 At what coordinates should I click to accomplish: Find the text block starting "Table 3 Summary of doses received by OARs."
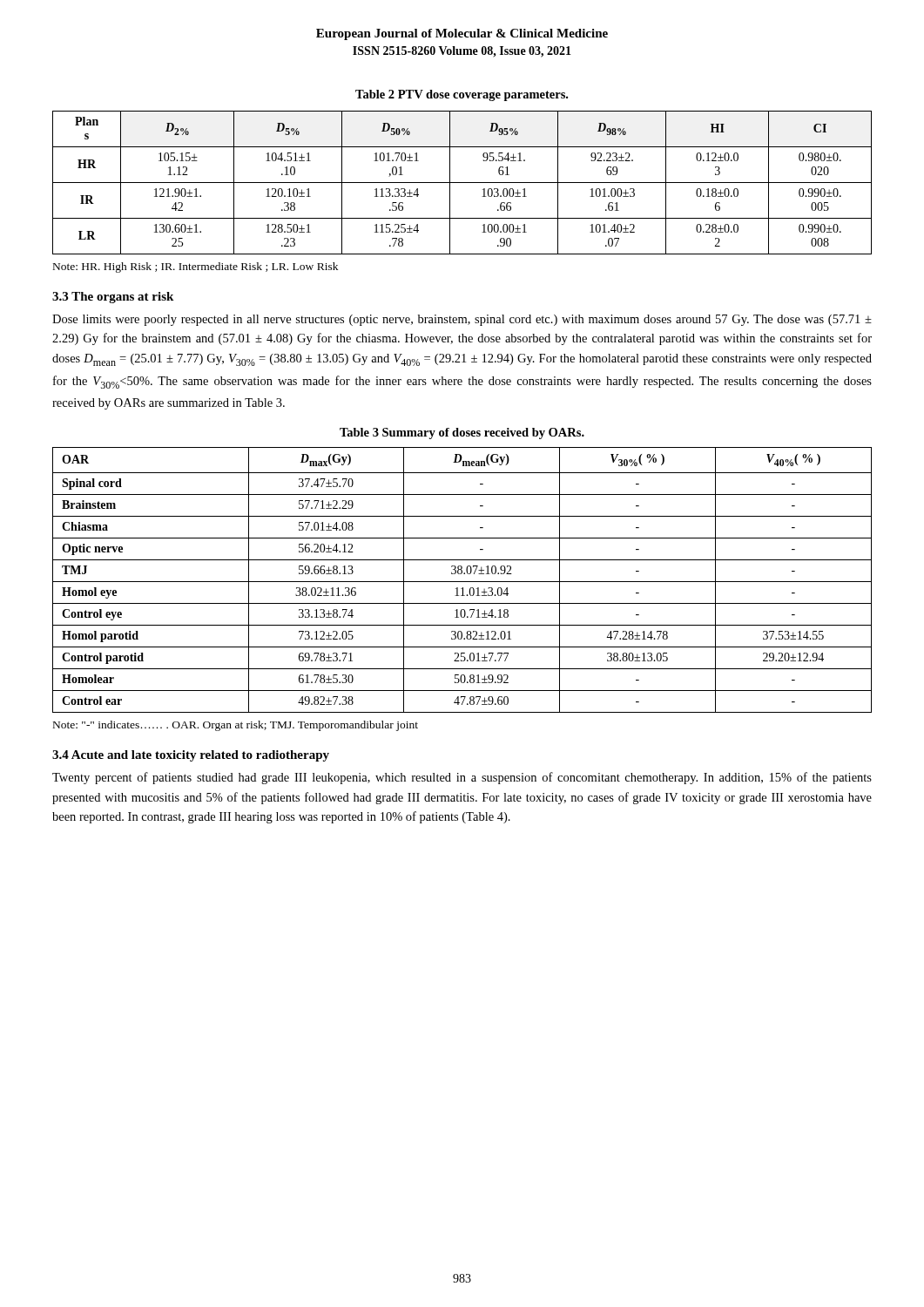[462, 432]
